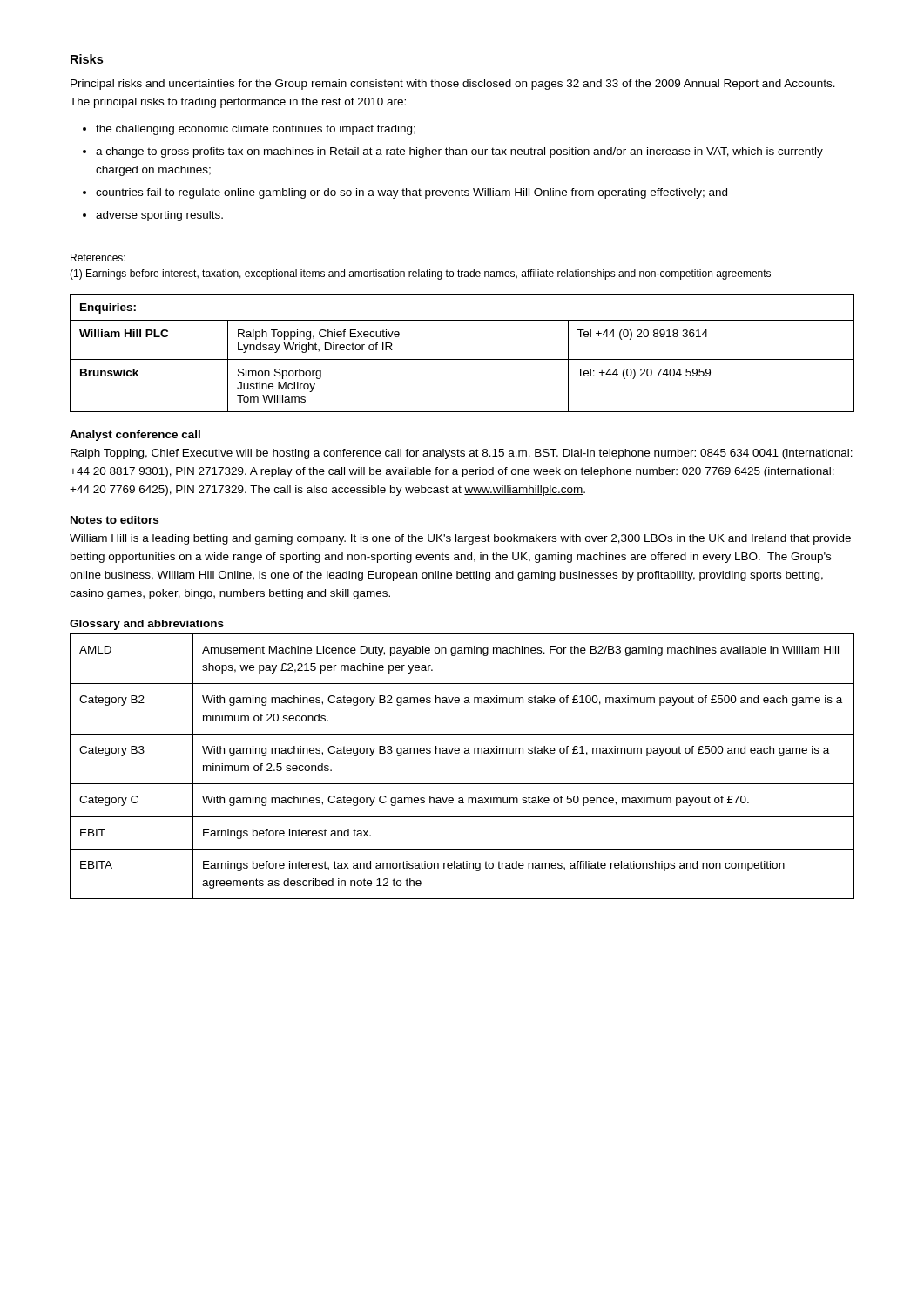924x1307 pixels.
Task: Locate the table with the text "Earnings before interest,"
Action: pyautogui.click(x=462, y=766)
